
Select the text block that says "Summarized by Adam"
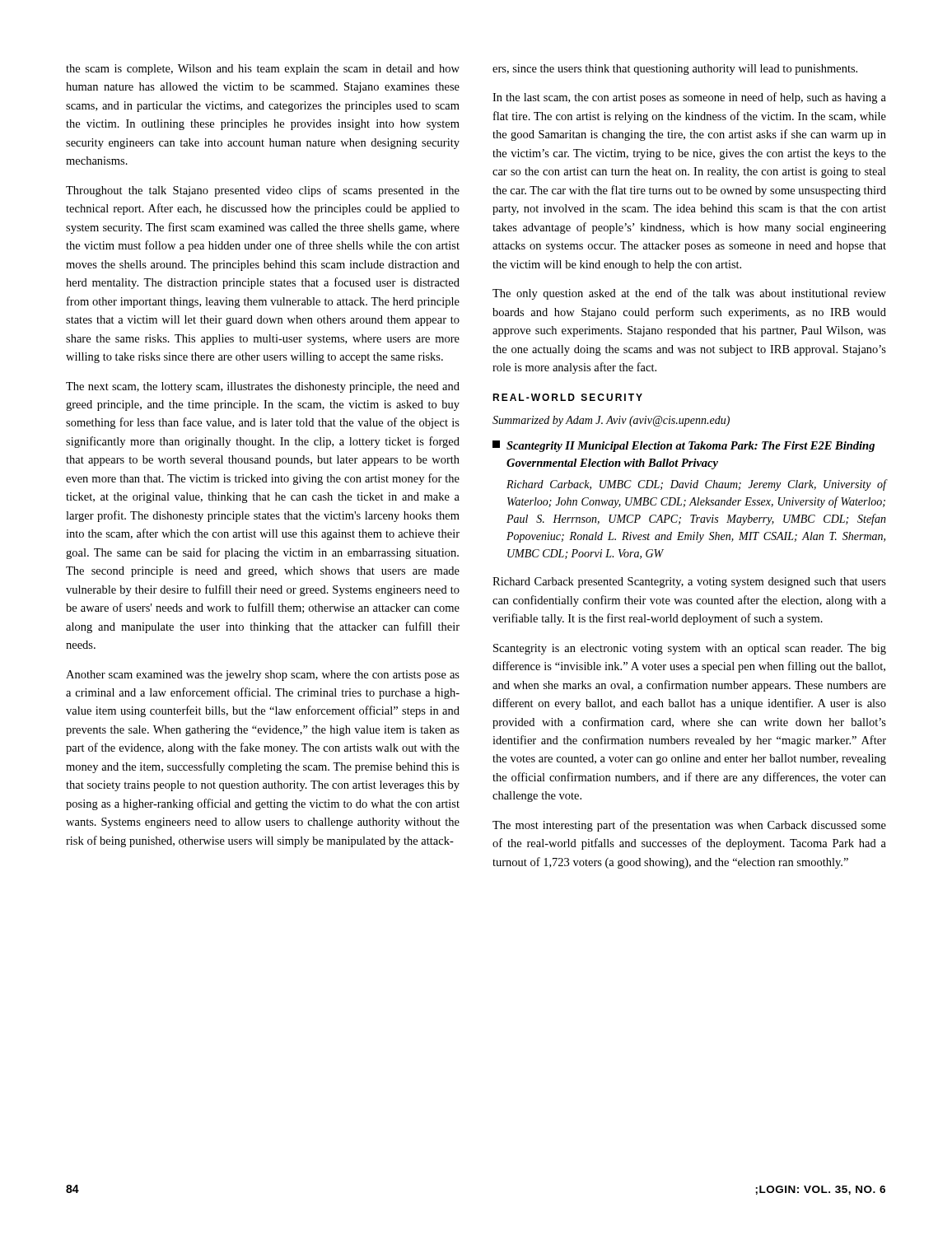(x=689, y=420)
